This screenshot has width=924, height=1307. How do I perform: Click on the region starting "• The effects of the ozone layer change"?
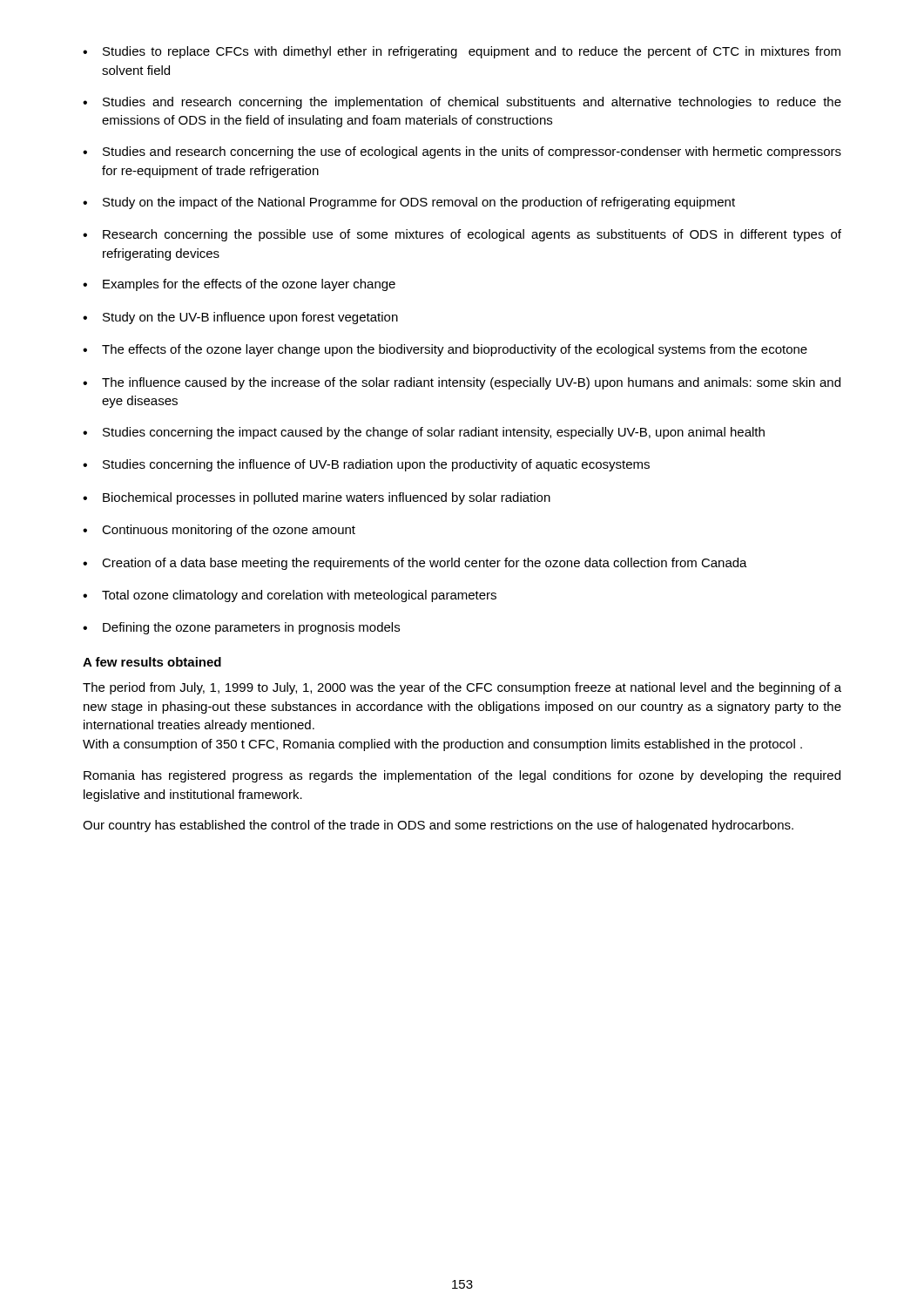coord(462,350)
